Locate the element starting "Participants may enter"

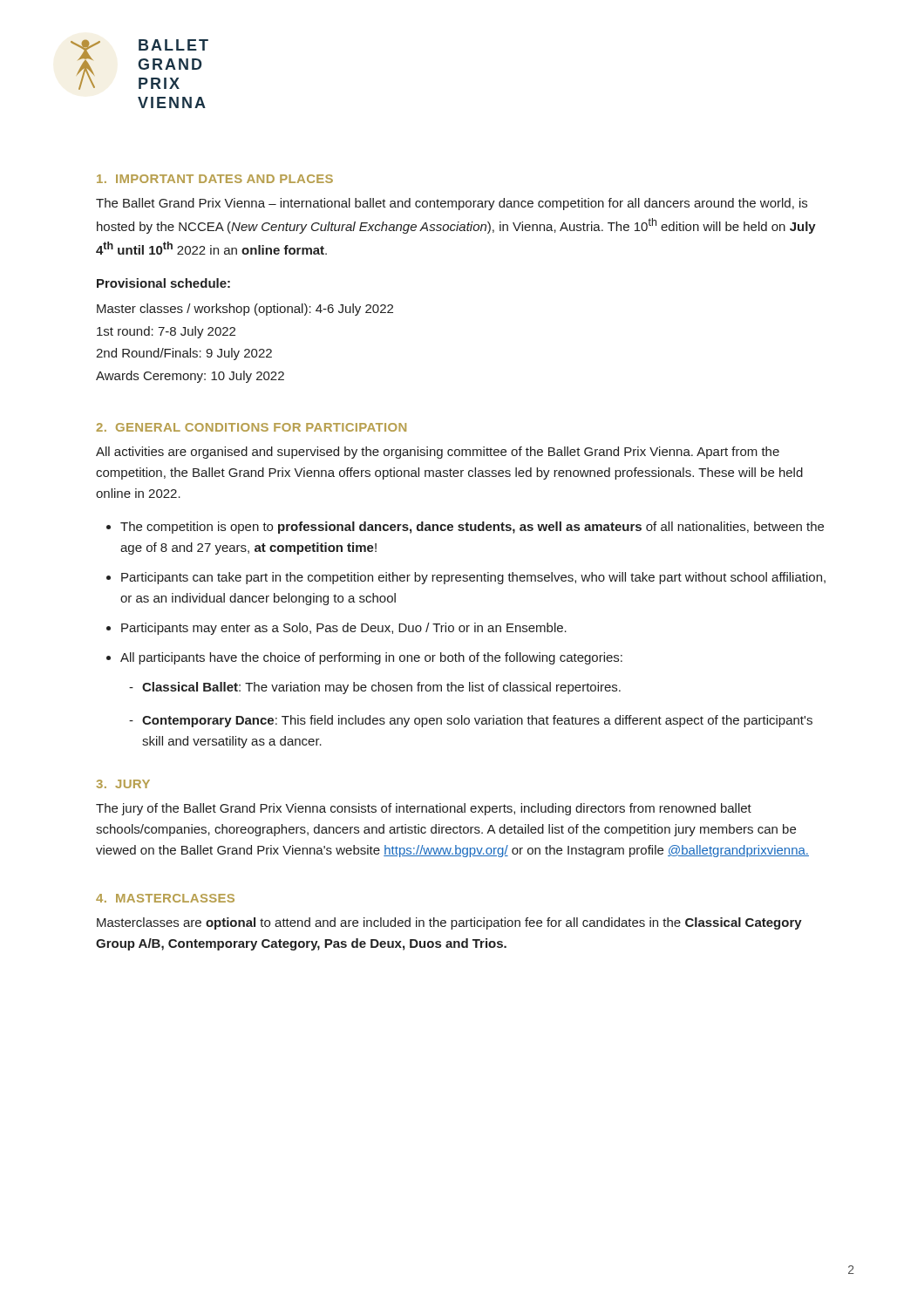pos(344,627)
